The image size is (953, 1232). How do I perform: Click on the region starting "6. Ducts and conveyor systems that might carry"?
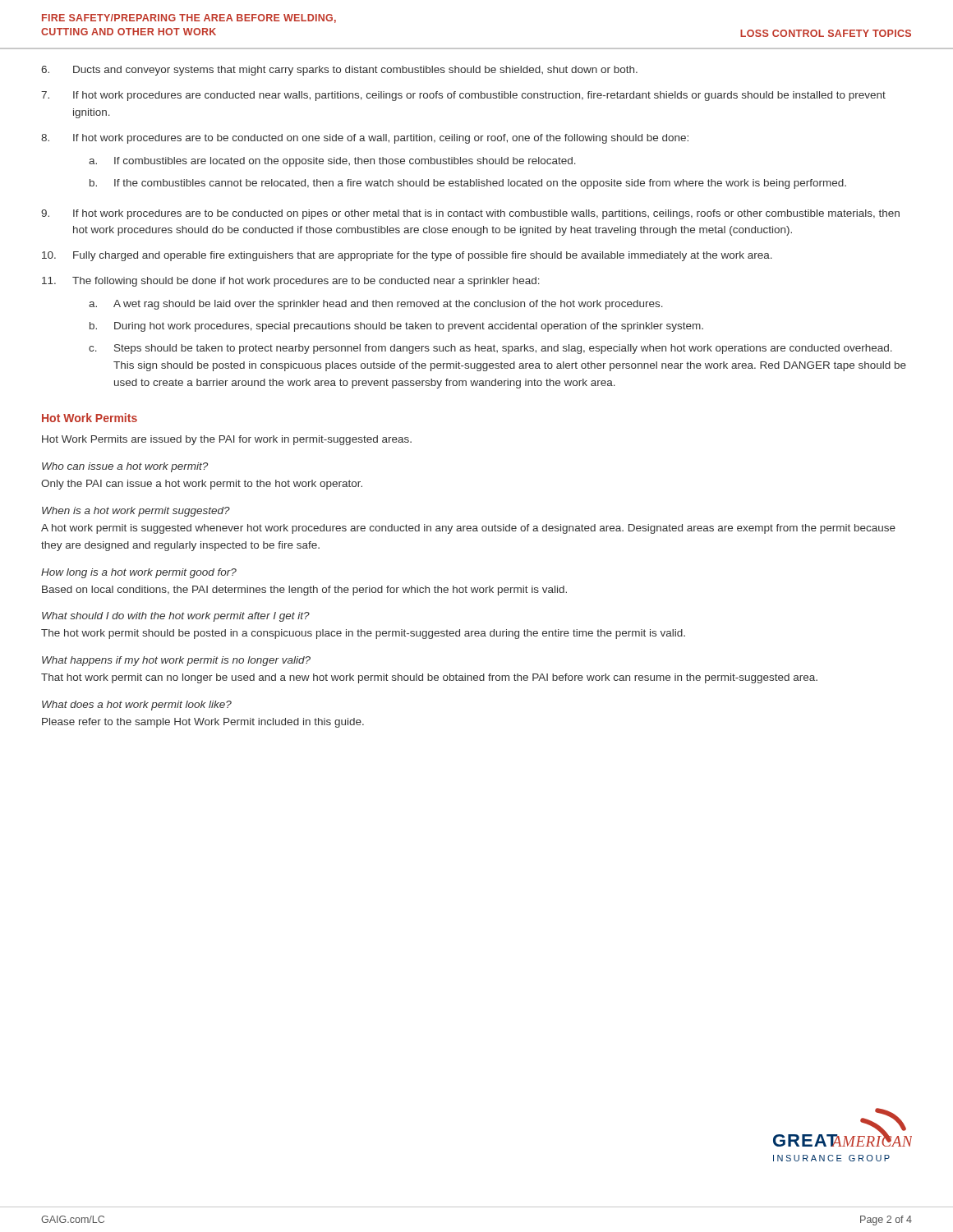point(476,70)
